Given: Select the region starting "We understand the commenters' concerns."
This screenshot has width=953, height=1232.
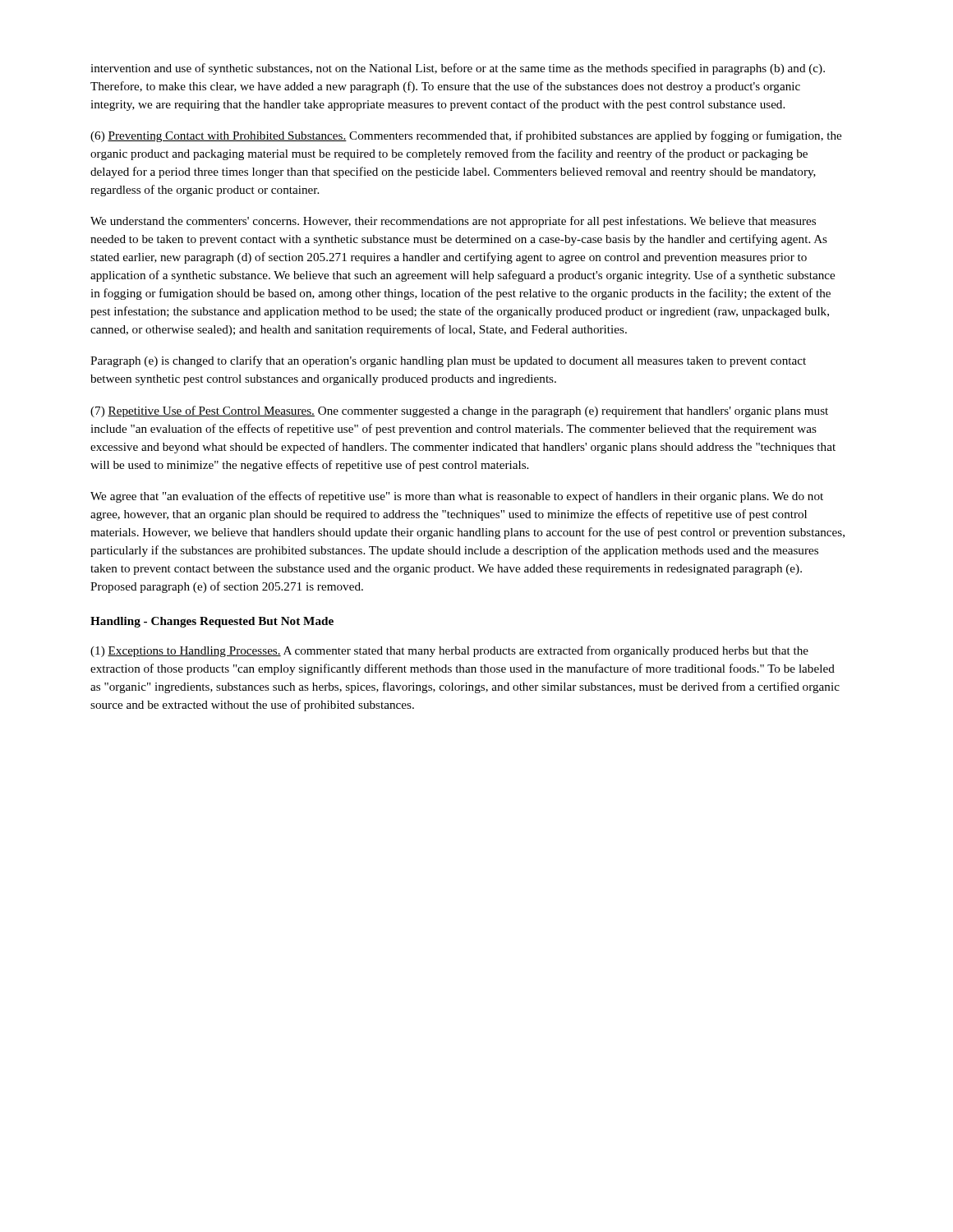Looking at the screenshot, I should (x=463, y=275).
